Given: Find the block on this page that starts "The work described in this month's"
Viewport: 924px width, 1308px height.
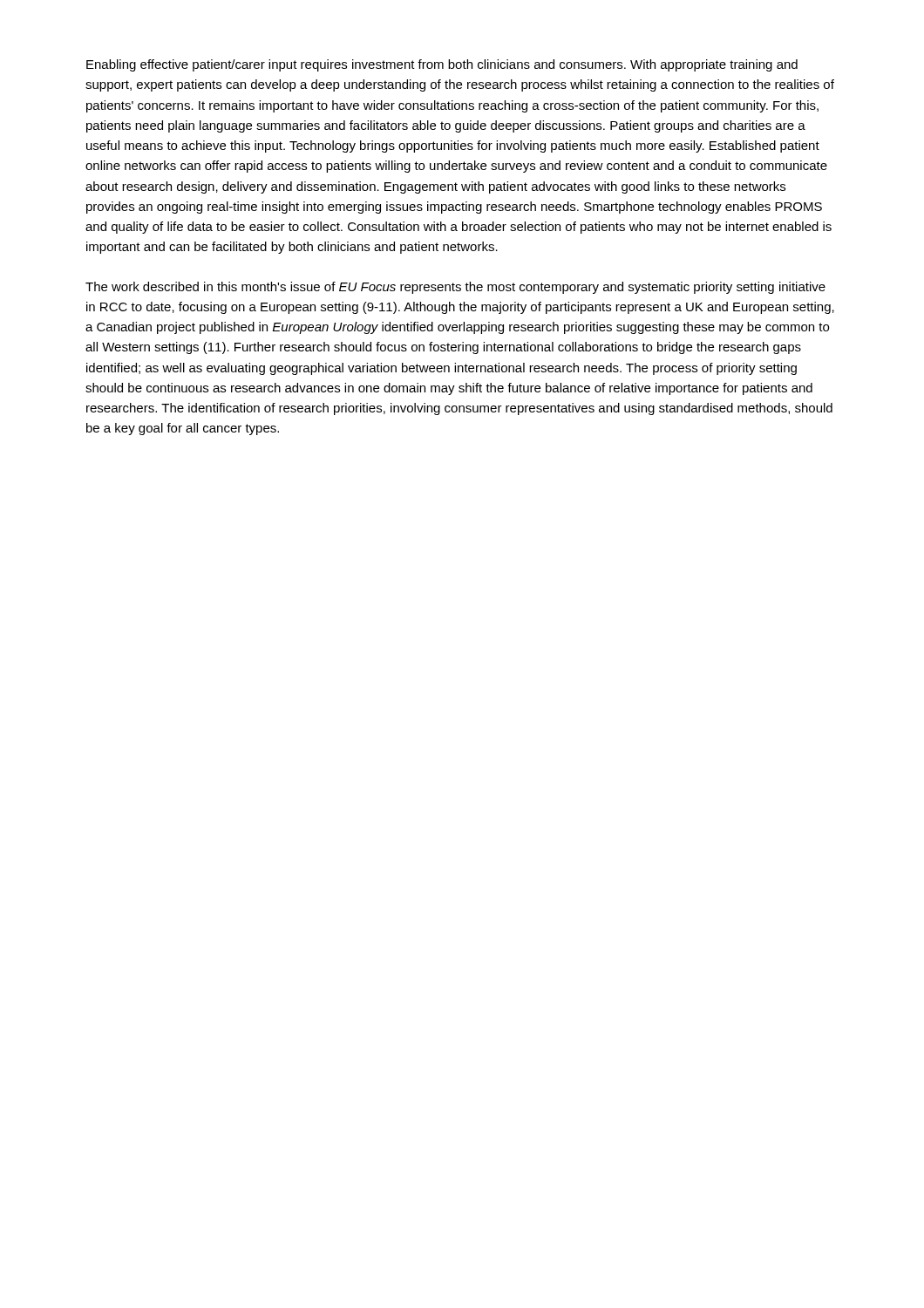Looking at the screenshot, I should [x=460, y=357].
